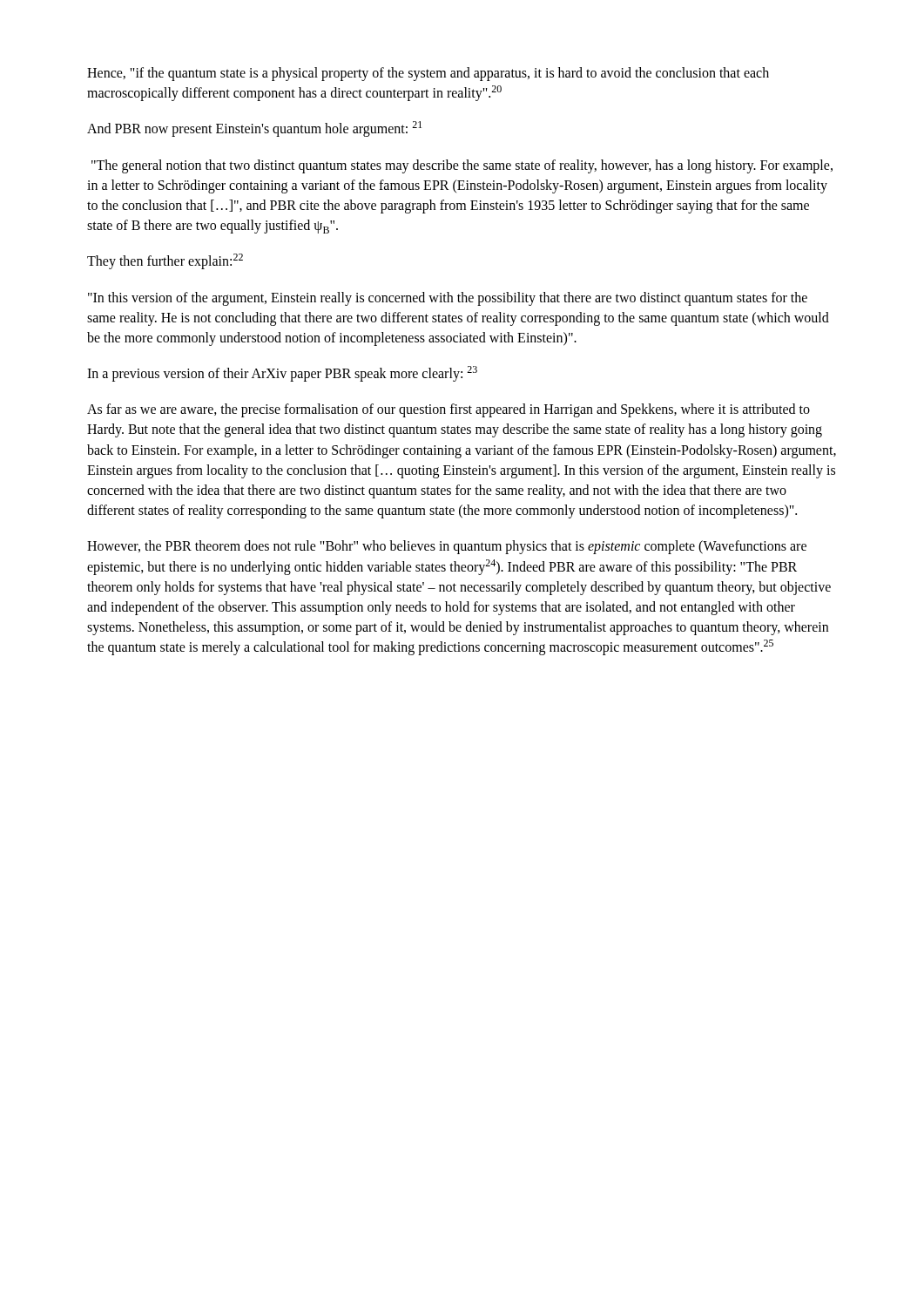Point to the block starting "Hence, "if the quantum state is"
This screenshot has width=924, height=1307.
point(428,83)
